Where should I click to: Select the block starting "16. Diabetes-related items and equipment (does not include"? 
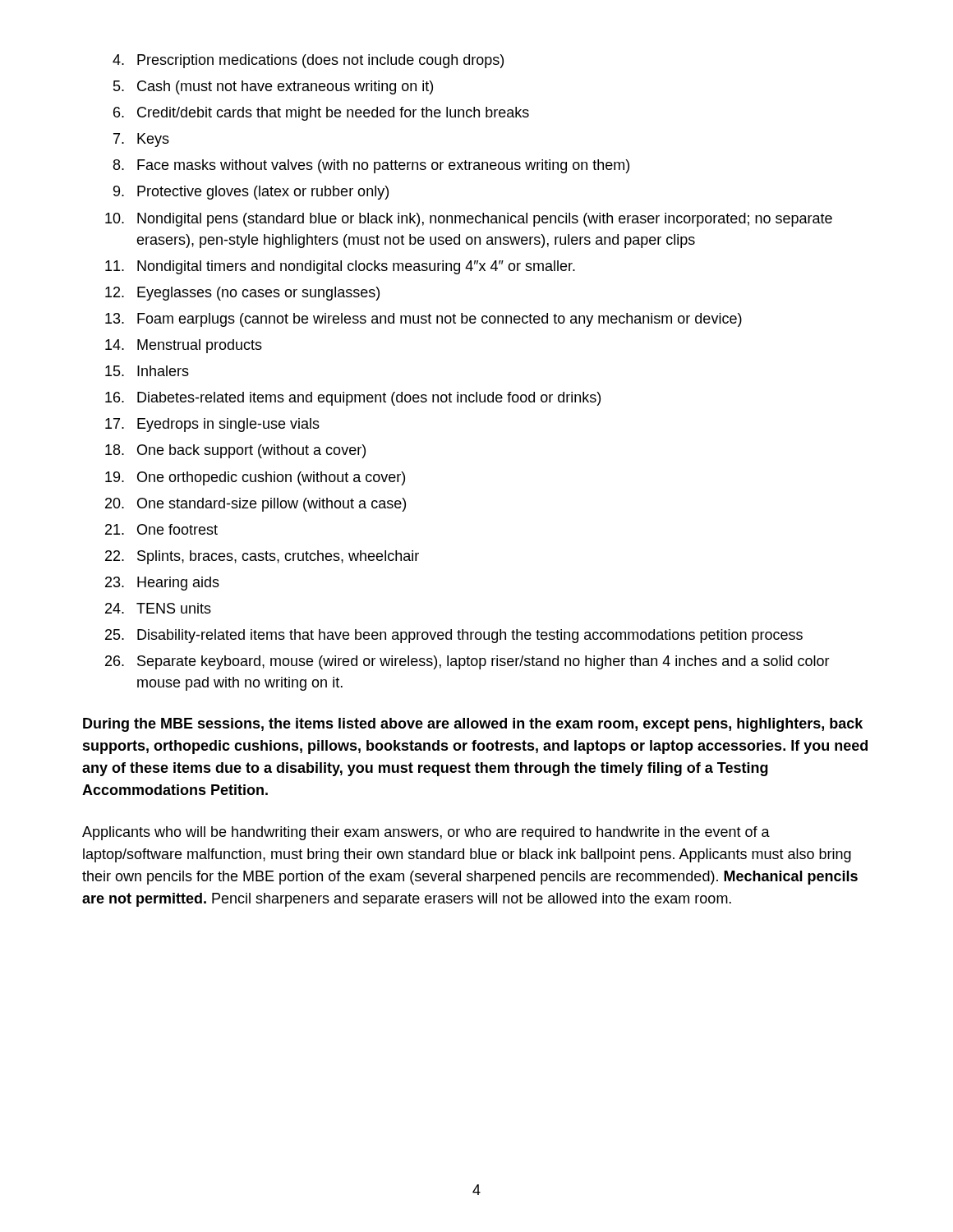coord(476,398)
